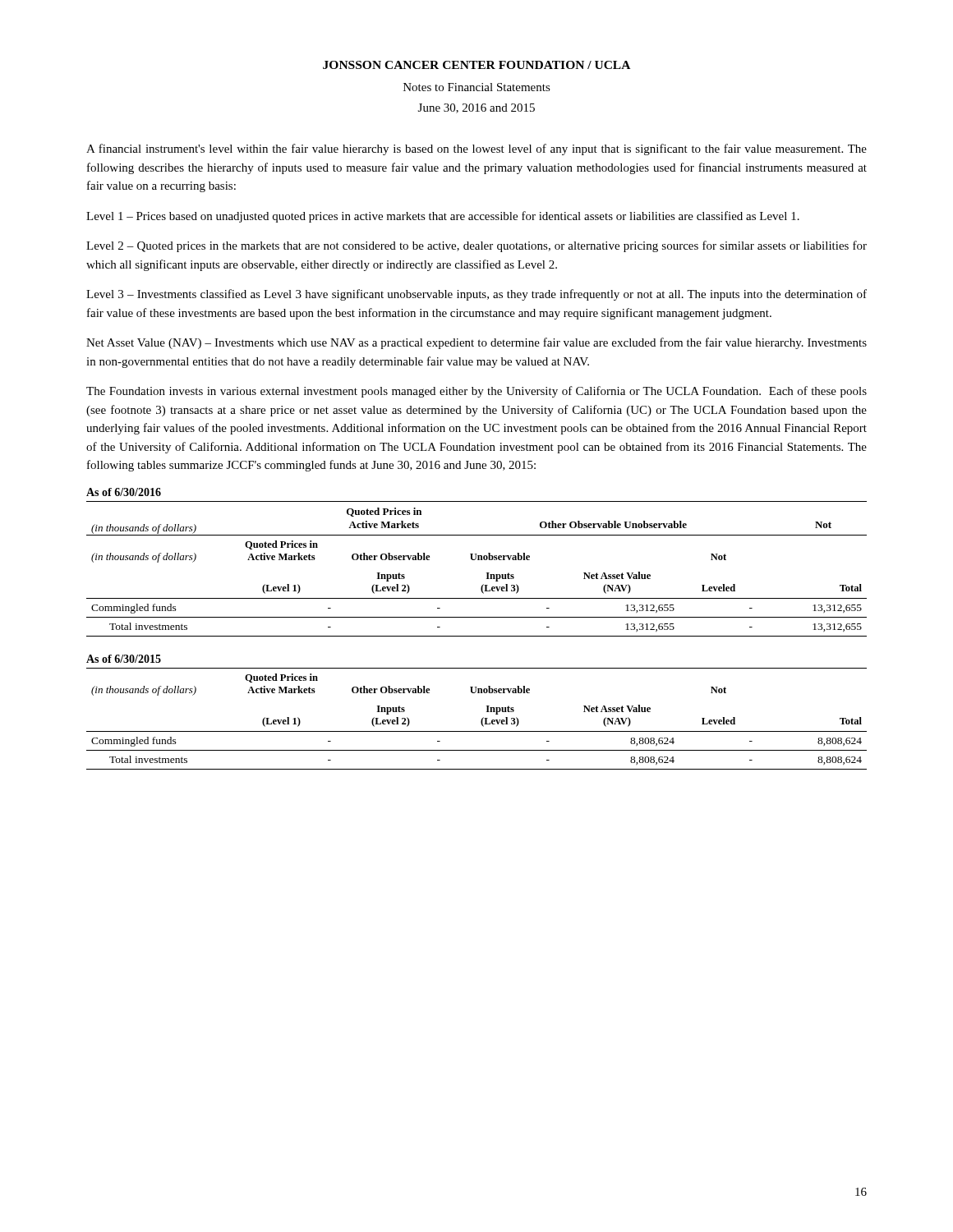Point to the passage starting "A financial instrument's level within the fair"
This screenshot has width=953, height=1232.
tap(476, 167)
